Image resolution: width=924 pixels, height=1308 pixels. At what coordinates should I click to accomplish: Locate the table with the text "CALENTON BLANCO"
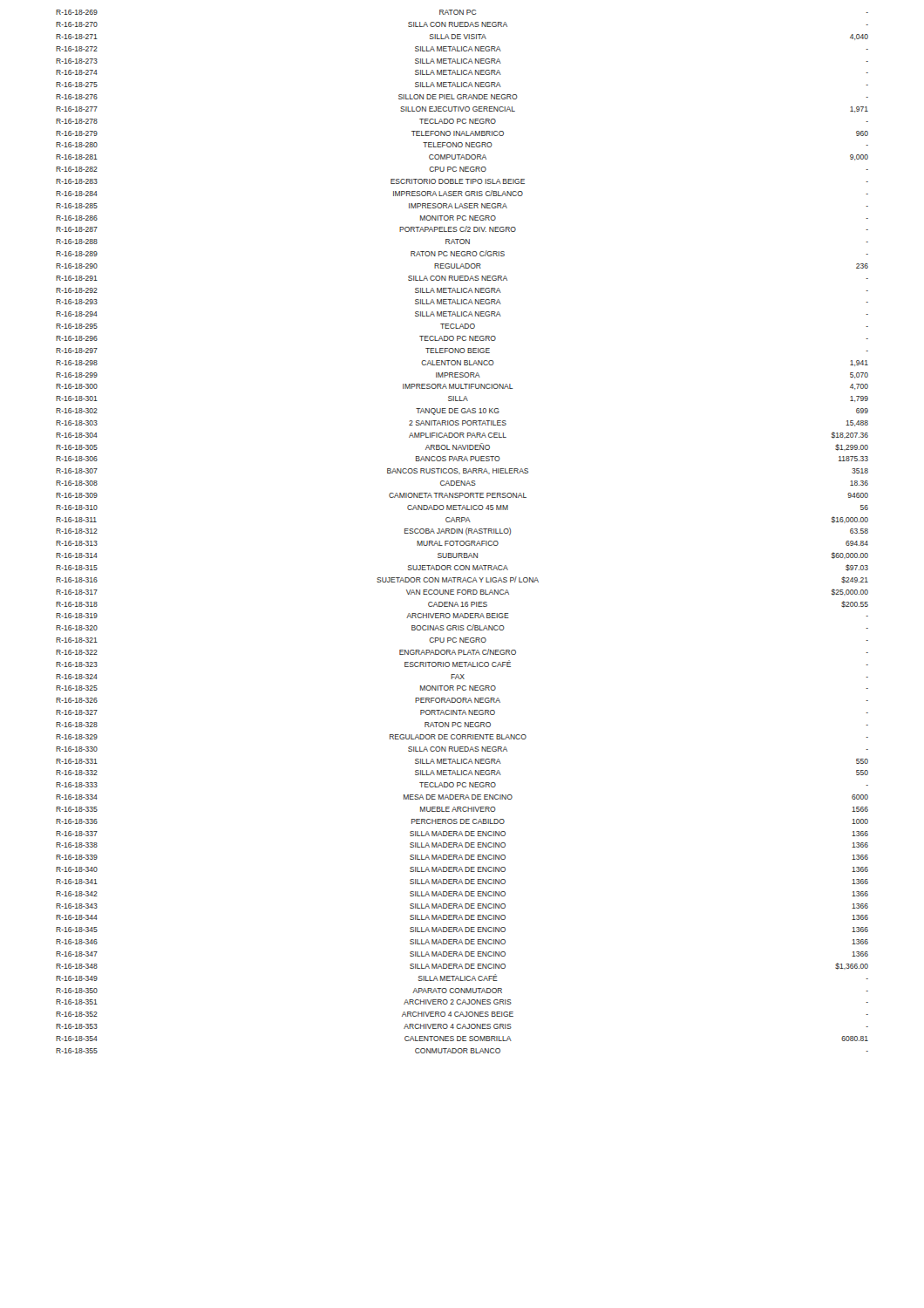[462, 532]
